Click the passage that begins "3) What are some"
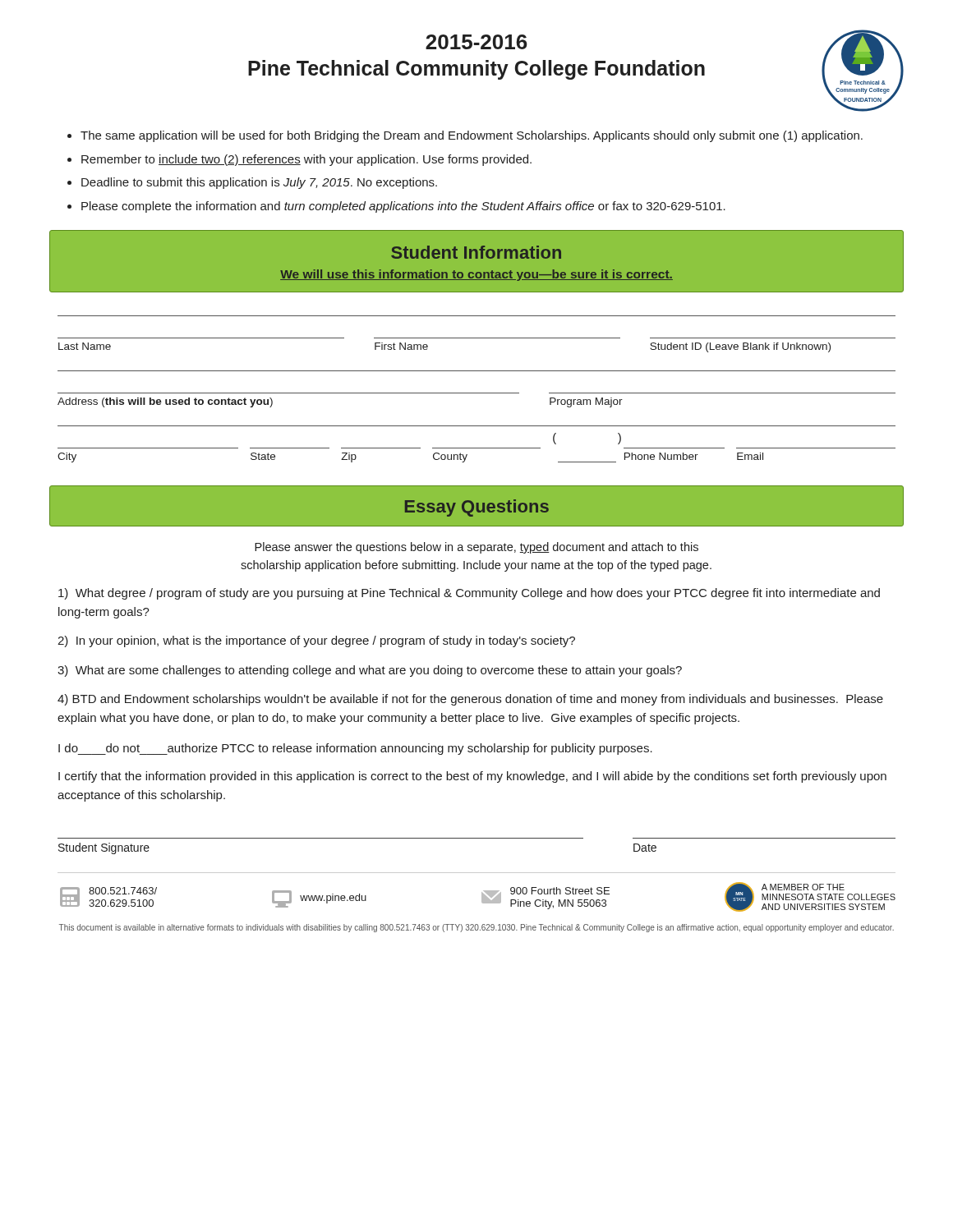The height and width of the screenshot is (1232, 953). pyautogui.click(x=370, y=670)
